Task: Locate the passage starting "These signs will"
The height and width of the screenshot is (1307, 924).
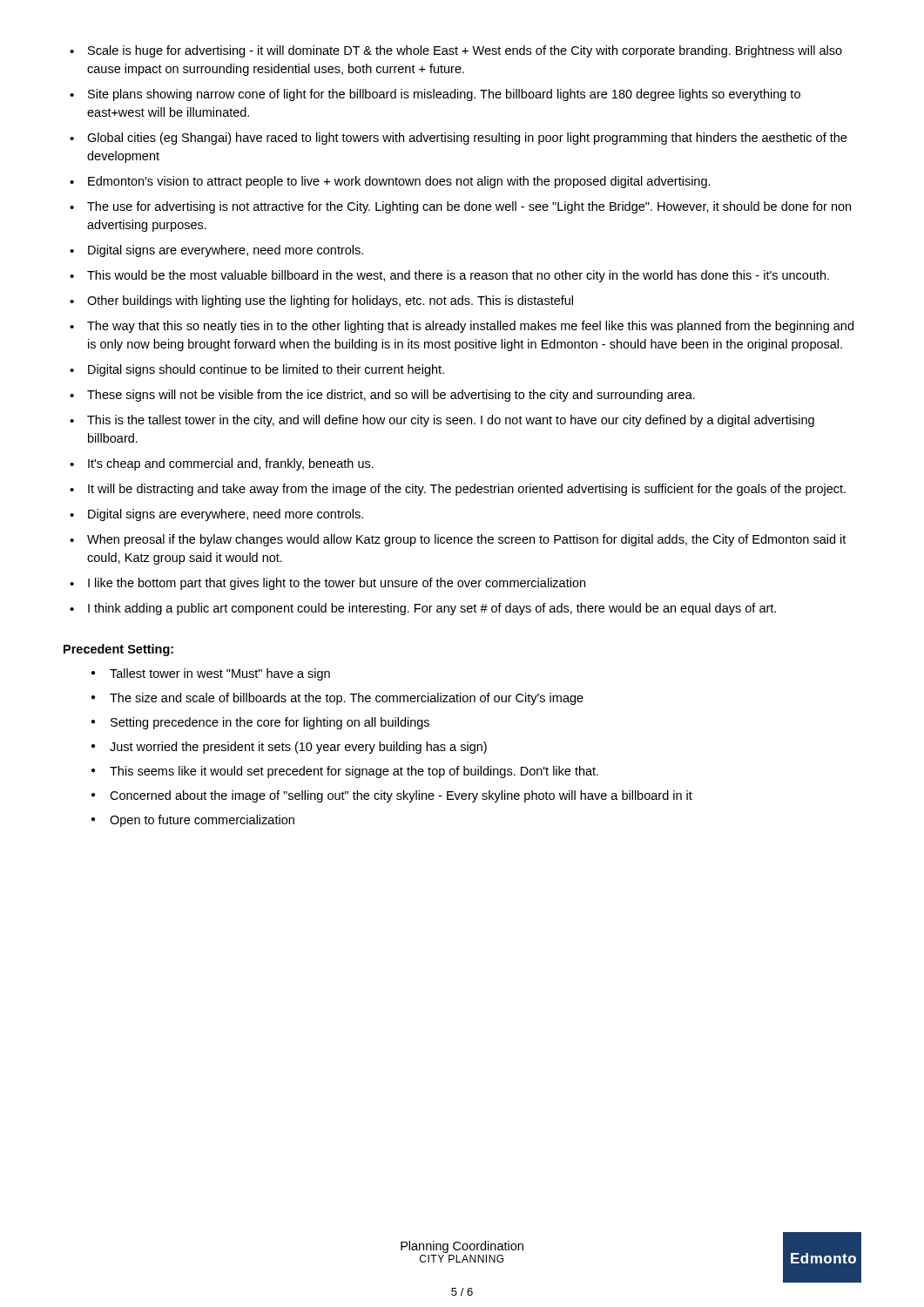Action: coord(462,395)
